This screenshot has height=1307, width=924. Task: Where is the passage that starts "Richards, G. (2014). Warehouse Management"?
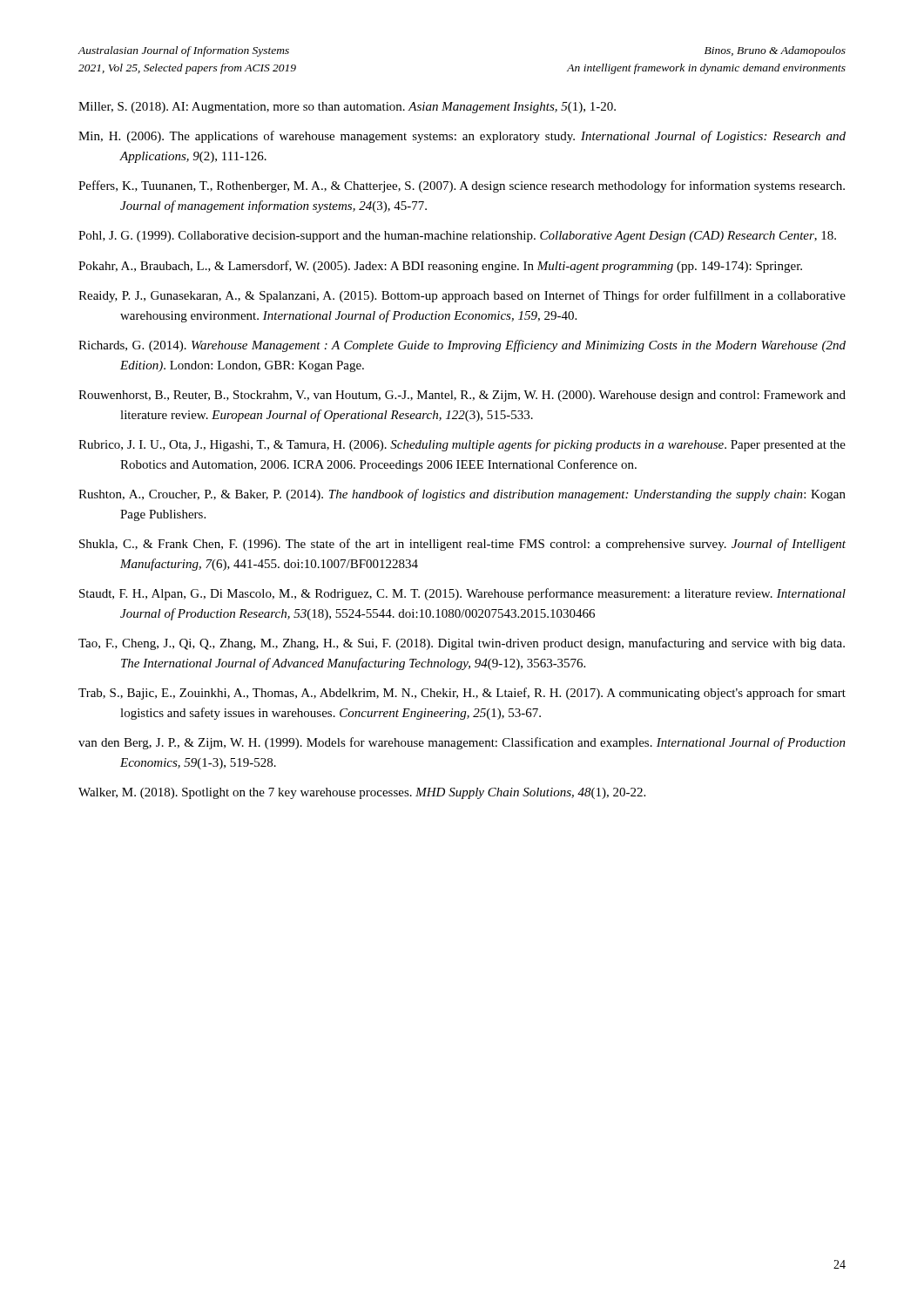[462, 355]
